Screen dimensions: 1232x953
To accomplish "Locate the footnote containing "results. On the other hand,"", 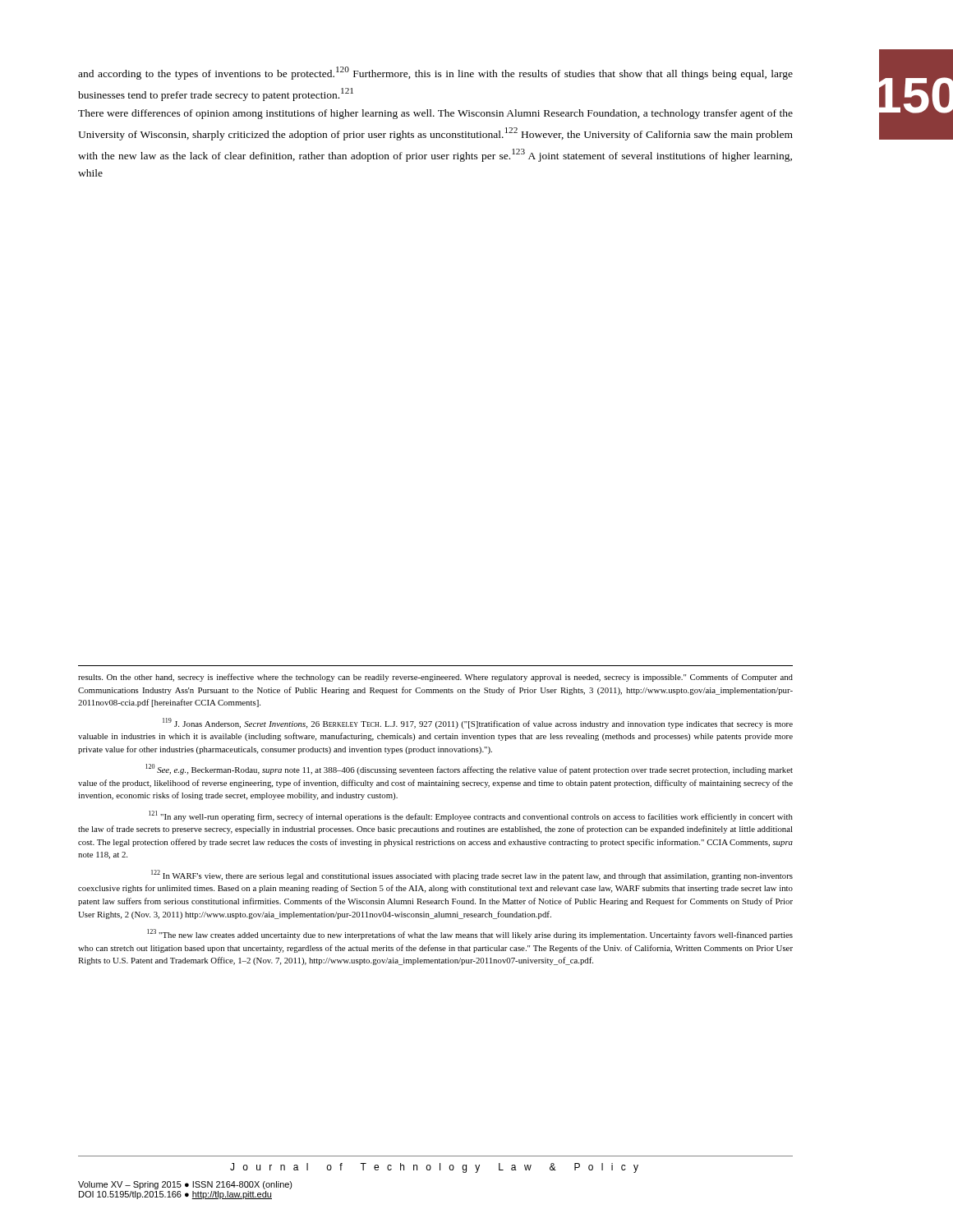I will pyautogui.click(x=435, y=690).
